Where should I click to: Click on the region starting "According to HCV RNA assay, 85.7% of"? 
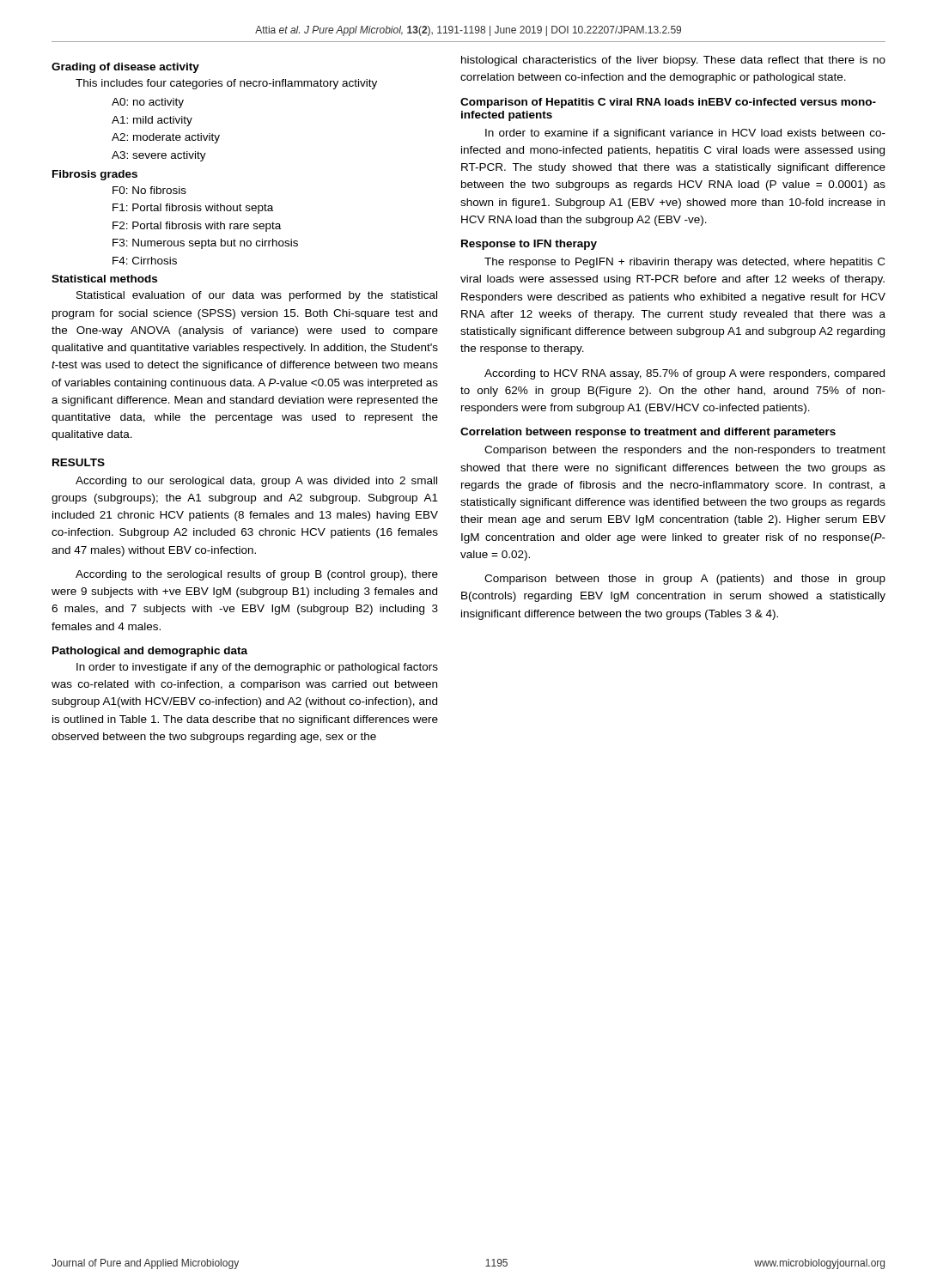[x=673, y=390]
